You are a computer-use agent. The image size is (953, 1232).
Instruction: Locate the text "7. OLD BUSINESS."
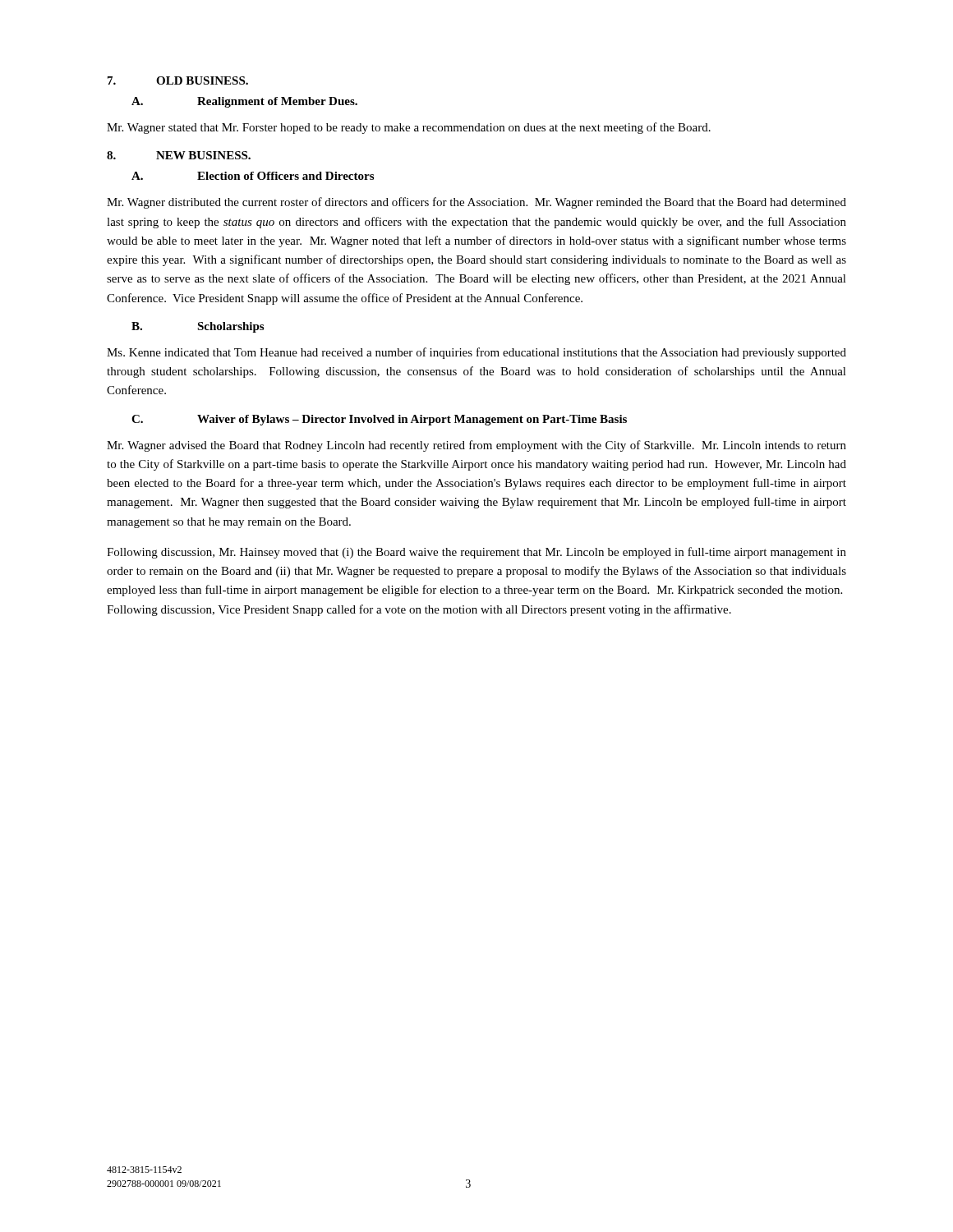point(178,81)
